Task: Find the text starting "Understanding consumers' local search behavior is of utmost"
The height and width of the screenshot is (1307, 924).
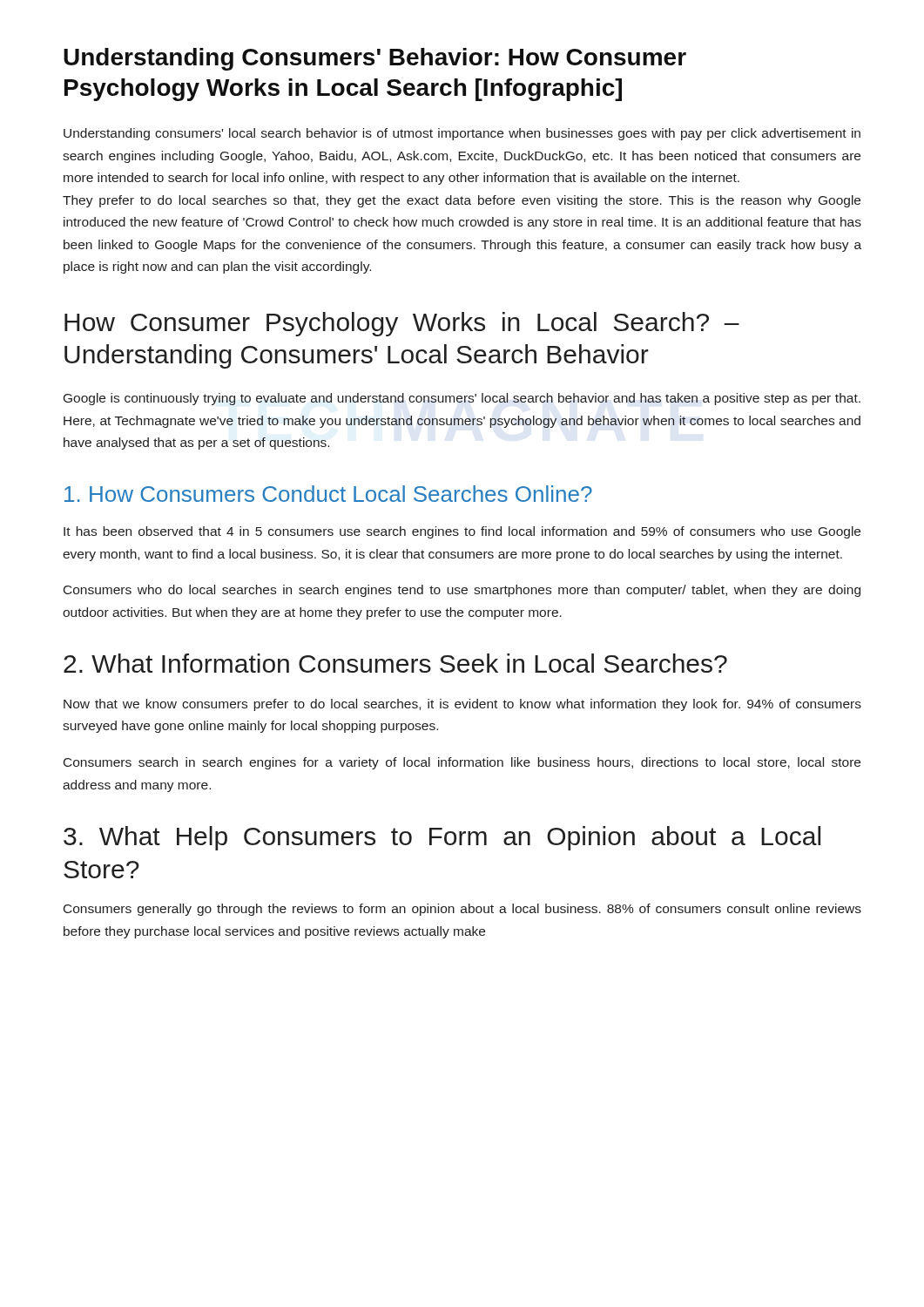Action: [462, 200]
